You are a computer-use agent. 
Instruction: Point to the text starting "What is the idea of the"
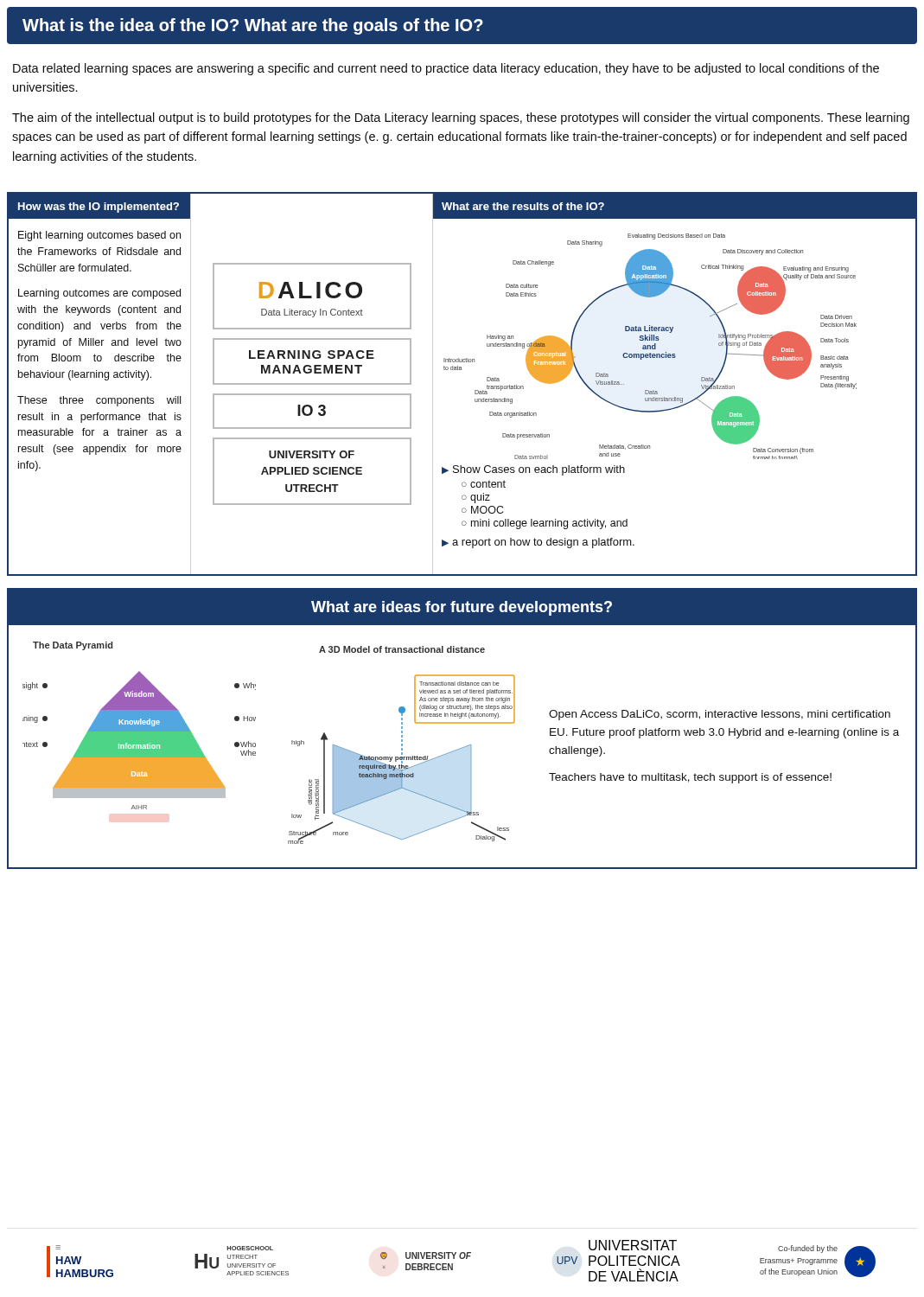click(x=253, y=25)
